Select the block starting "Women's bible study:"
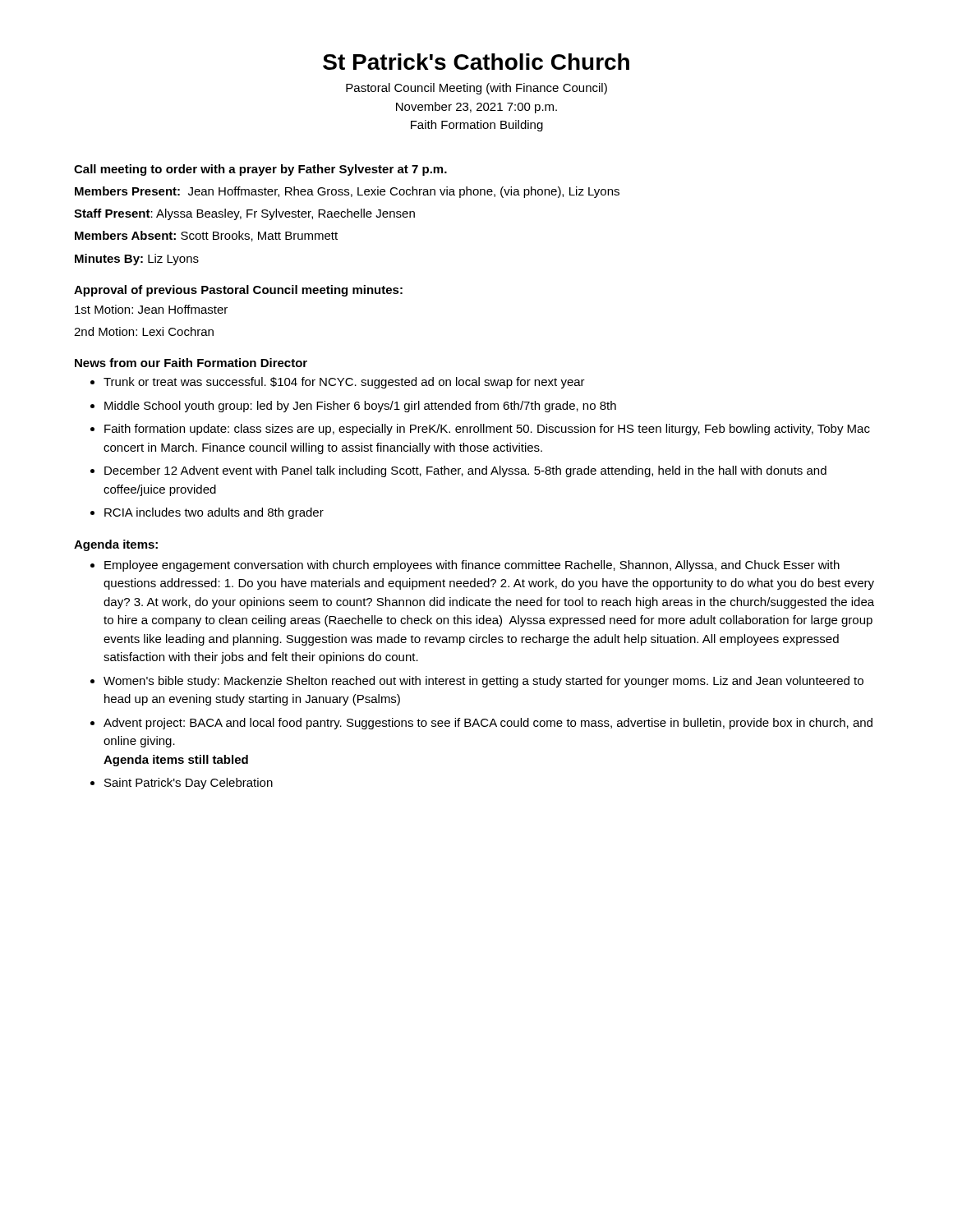The width and height of the screenshot is (953, 1232). point(484,689)
